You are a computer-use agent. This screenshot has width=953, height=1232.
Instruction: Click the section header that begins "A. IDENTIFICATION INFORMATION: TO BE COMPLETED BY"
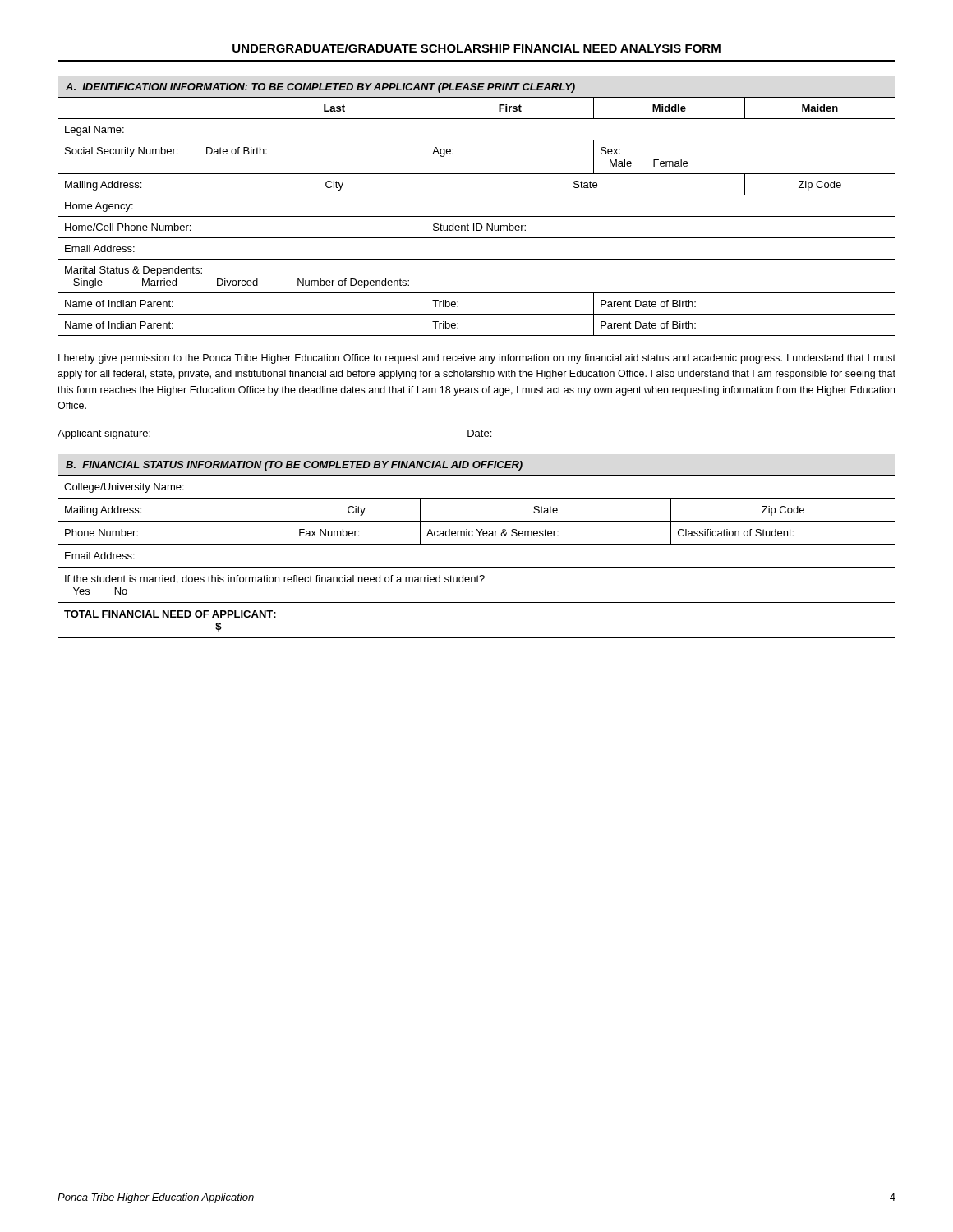(320, 87)
